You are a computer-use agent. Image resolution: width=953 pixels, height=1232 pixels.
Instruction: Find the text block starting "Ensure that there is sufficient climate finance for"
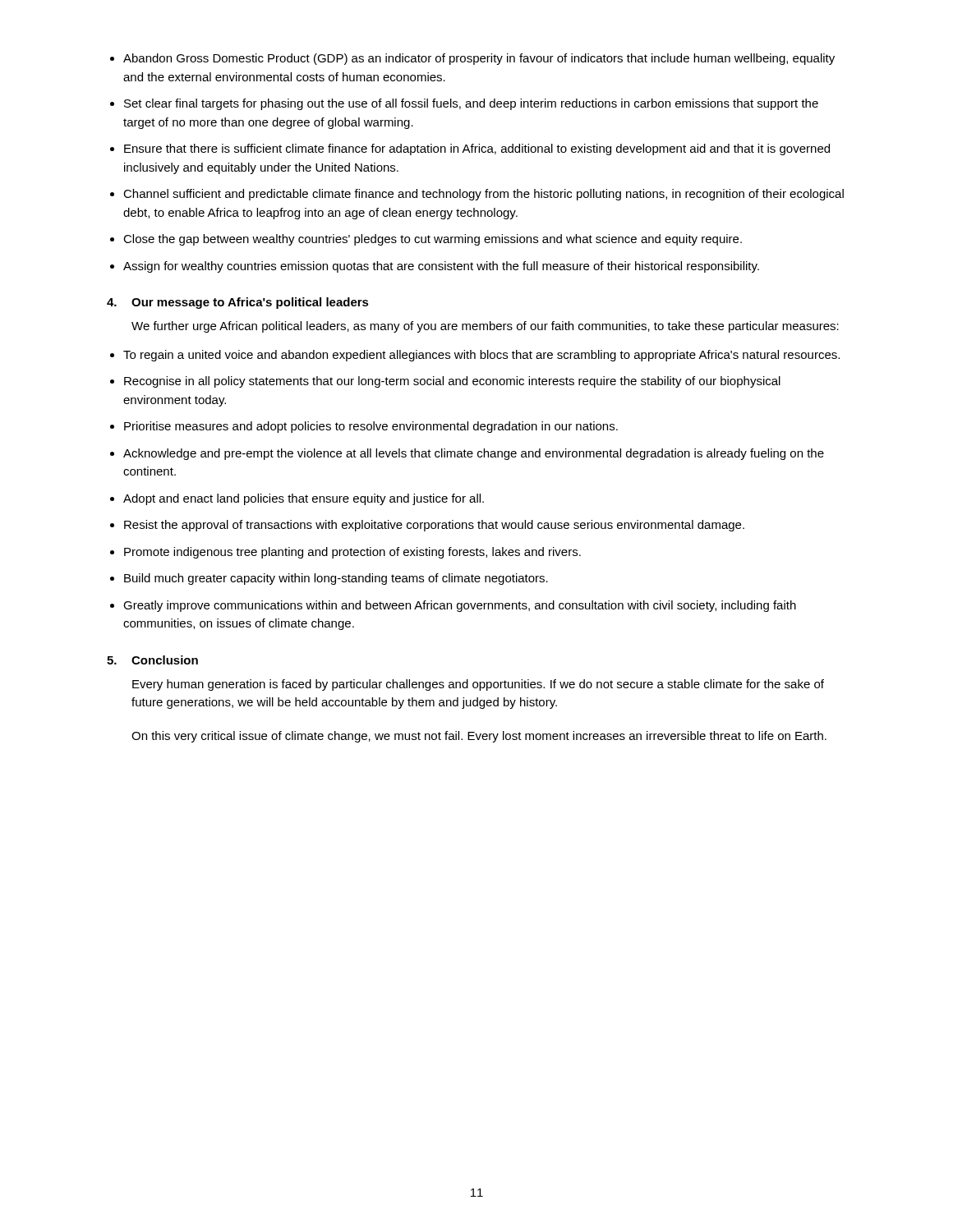point(477,158)
